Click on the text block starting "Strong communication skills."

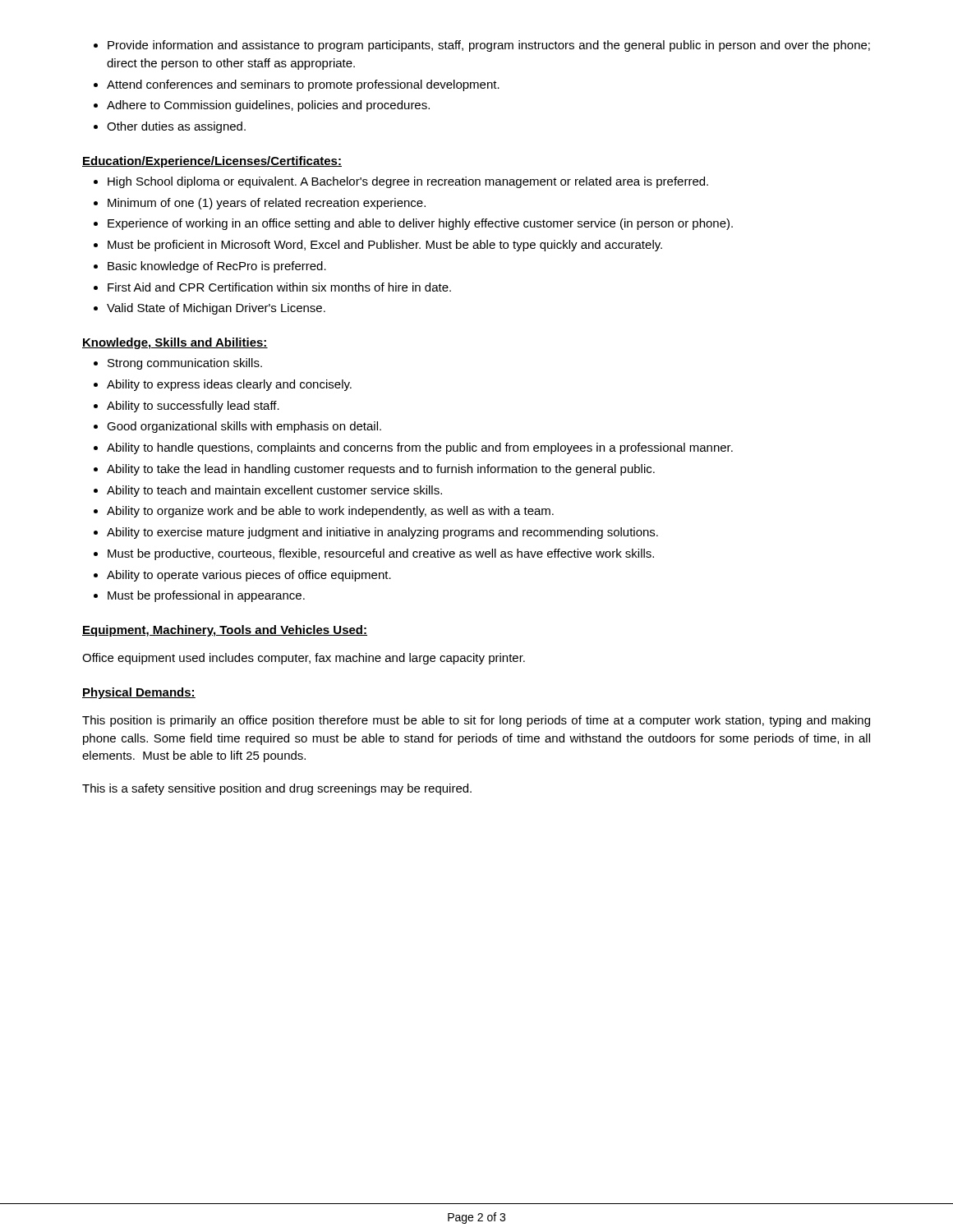coord(185,364)
